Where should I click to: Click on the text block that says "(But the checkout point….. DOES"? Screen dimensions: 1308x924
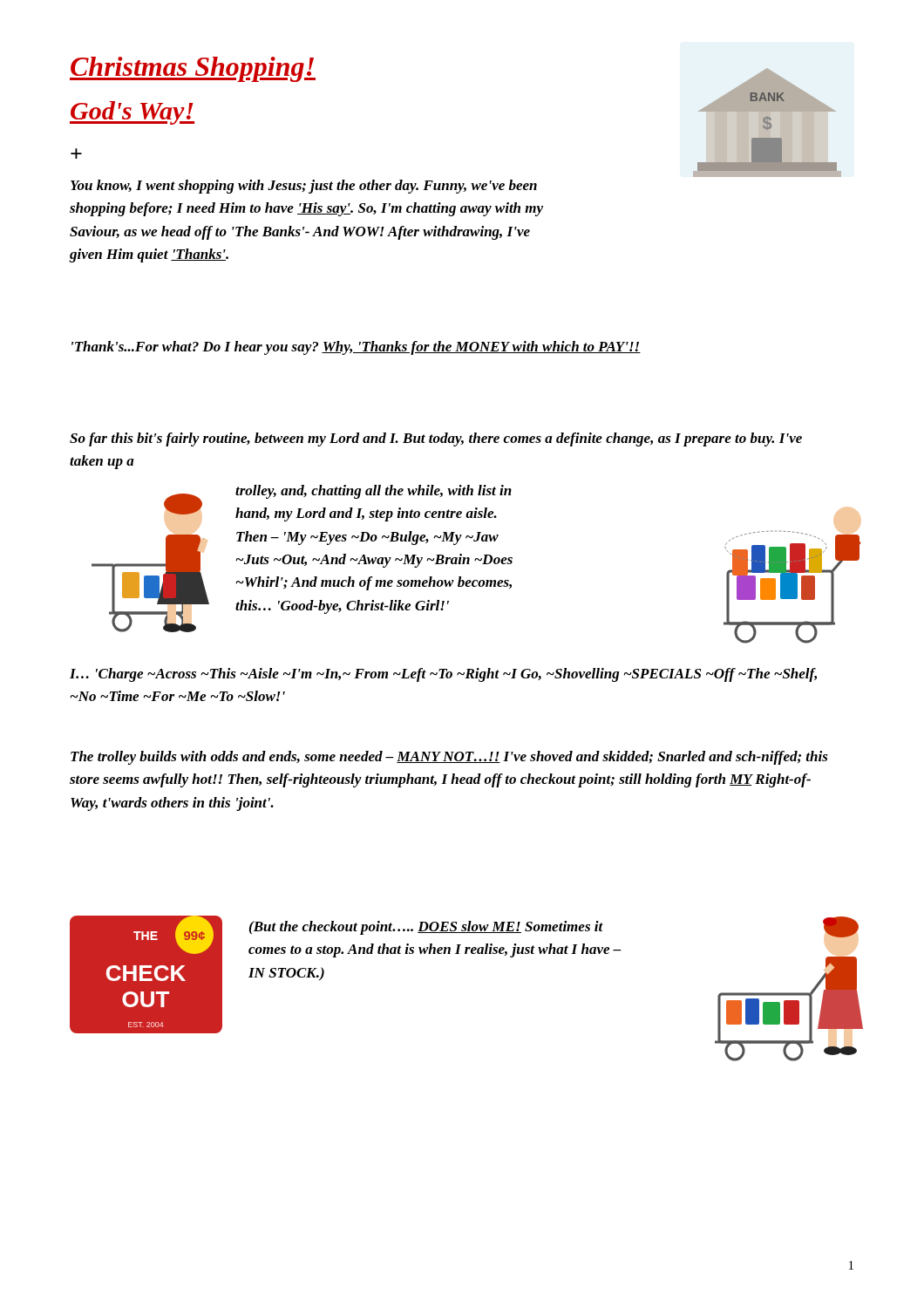[435, 949]
